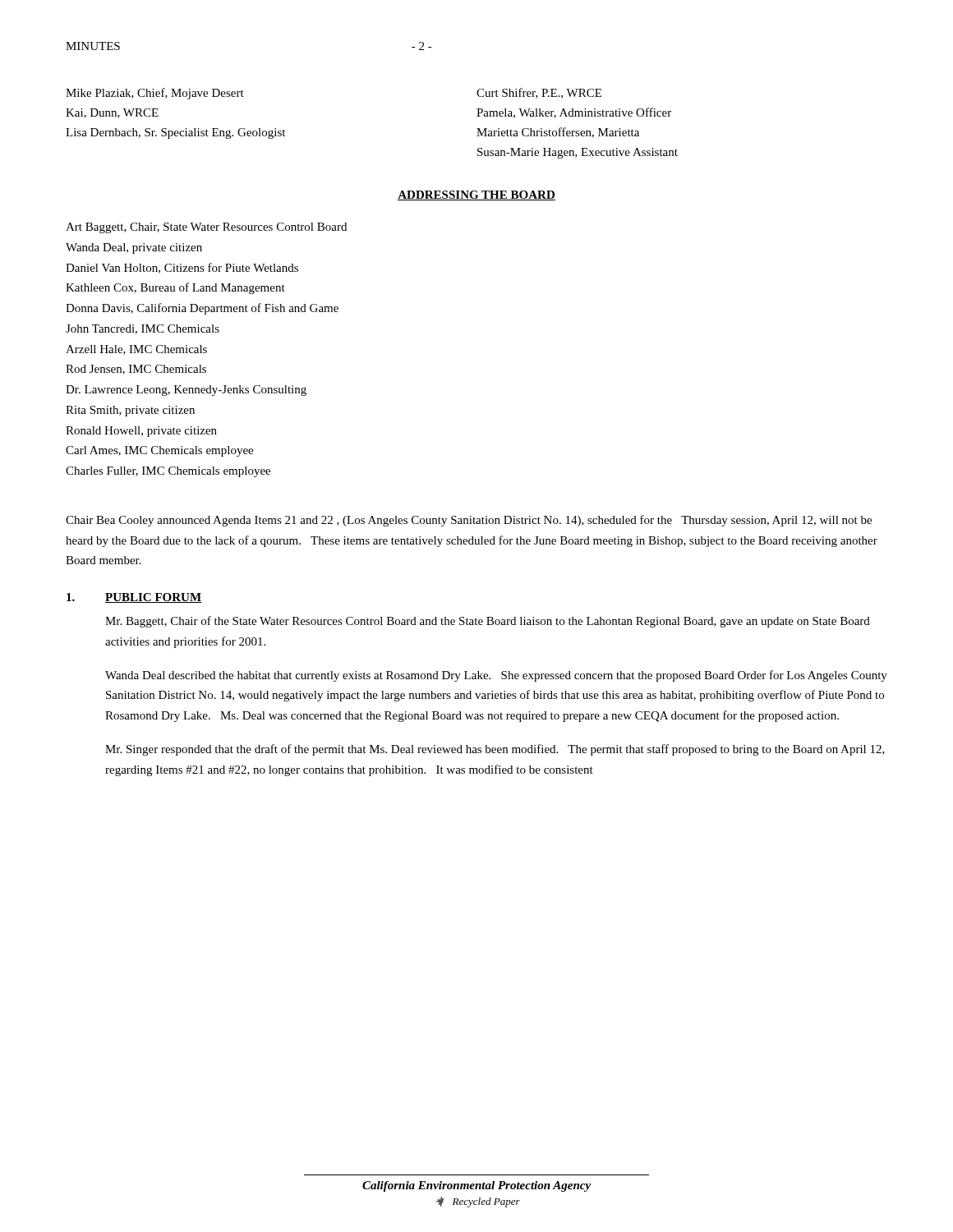The height and width of the screenshot is (1232, 953).
Task: Find the text block that reads "Mike Plaziak, Chief, Mojave"
Action: (155, 94)
